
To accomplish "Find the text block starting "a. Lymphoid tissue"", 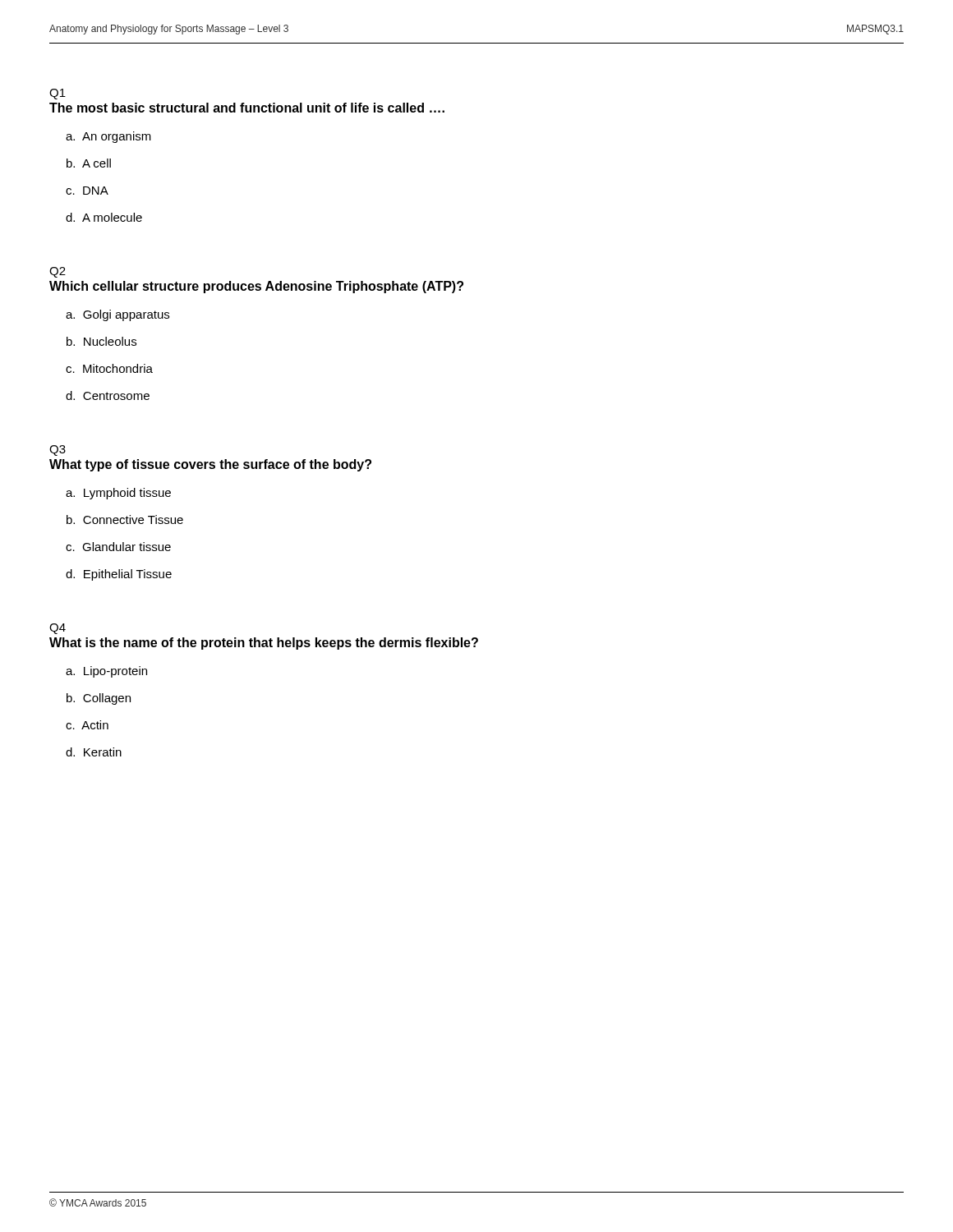I will 119,492.
